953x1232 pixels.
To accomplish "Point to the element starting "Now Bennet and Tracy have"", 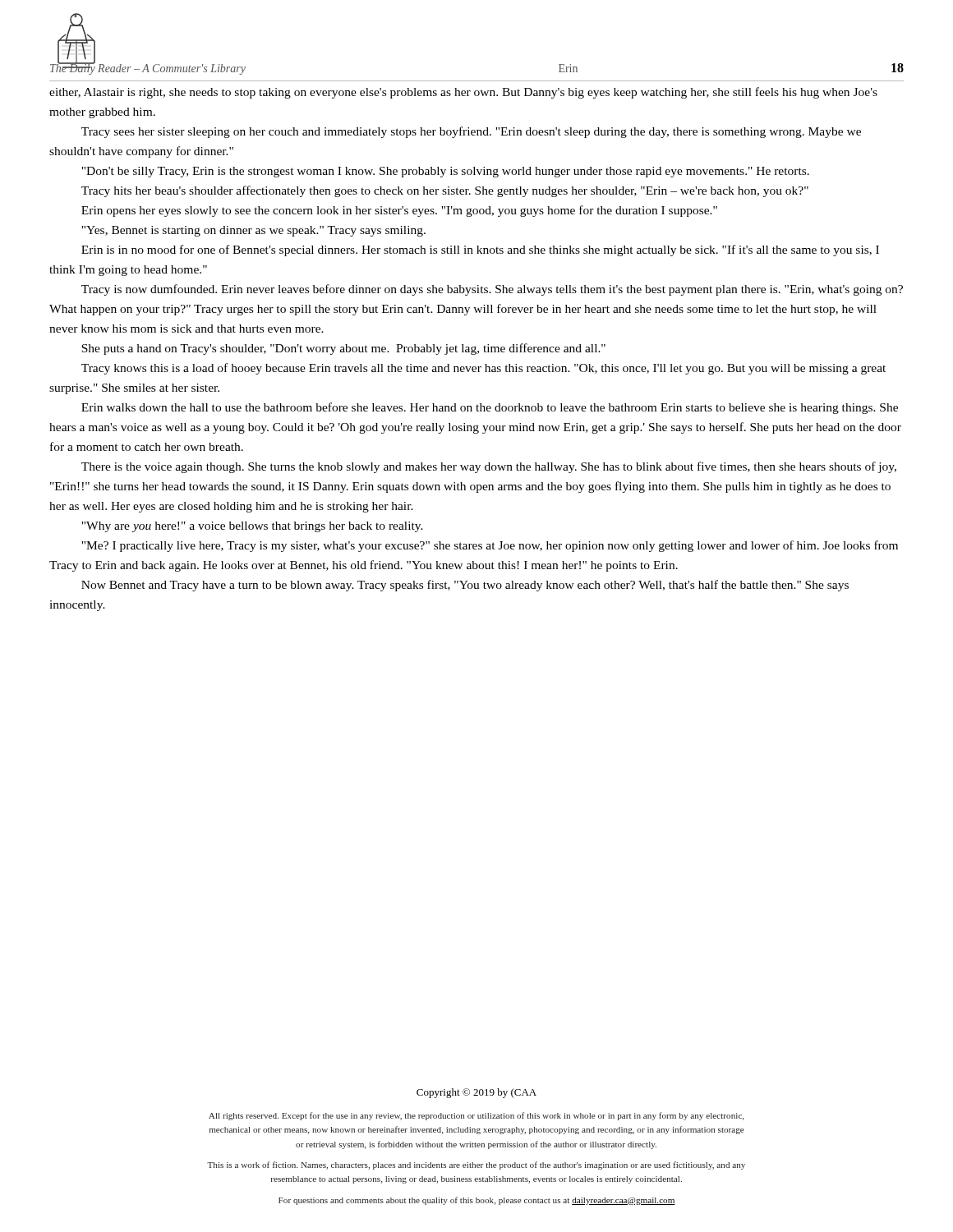I will [x=476, y=595].
